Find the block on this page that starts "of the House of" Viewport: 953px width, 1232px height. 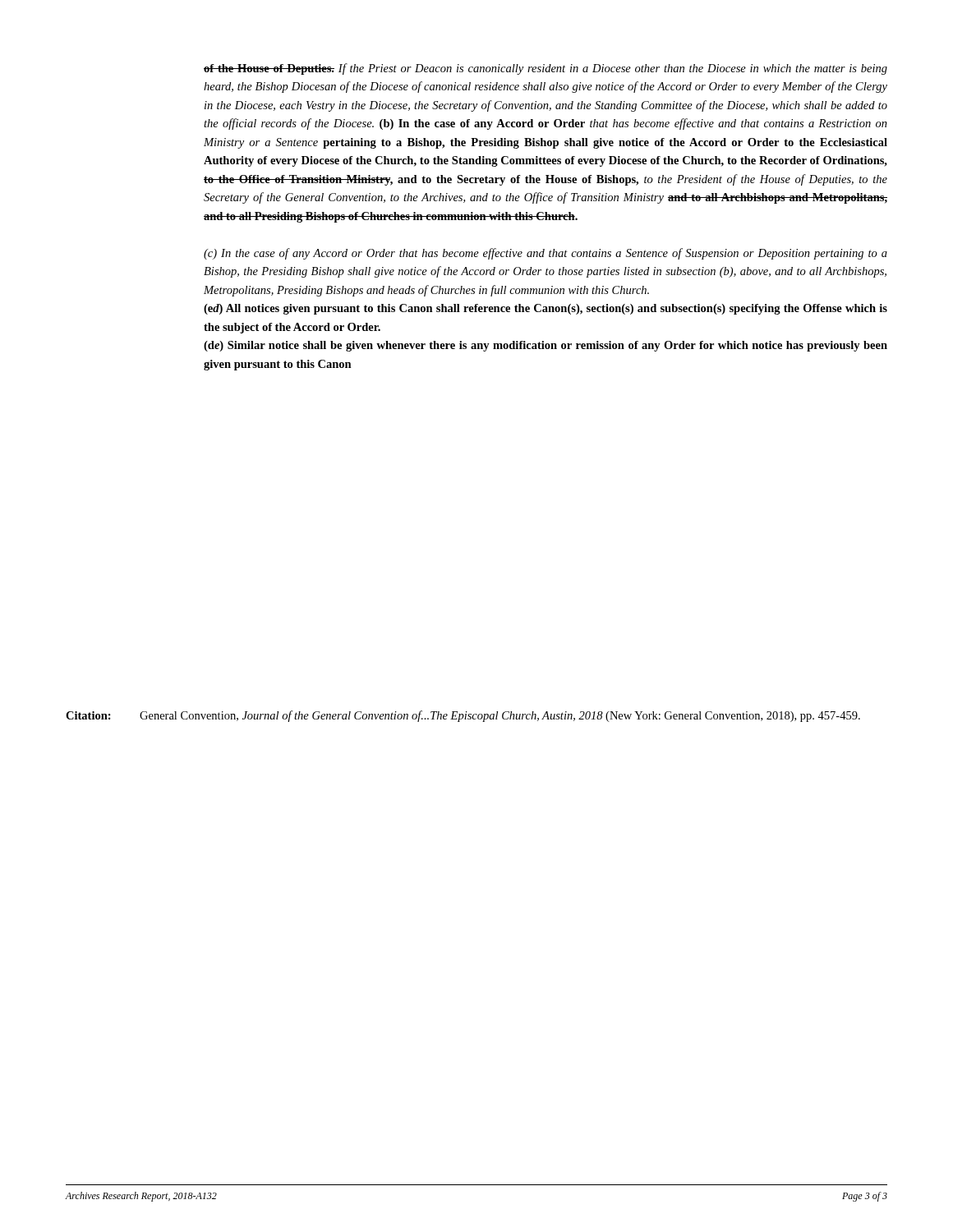(545, 216)
